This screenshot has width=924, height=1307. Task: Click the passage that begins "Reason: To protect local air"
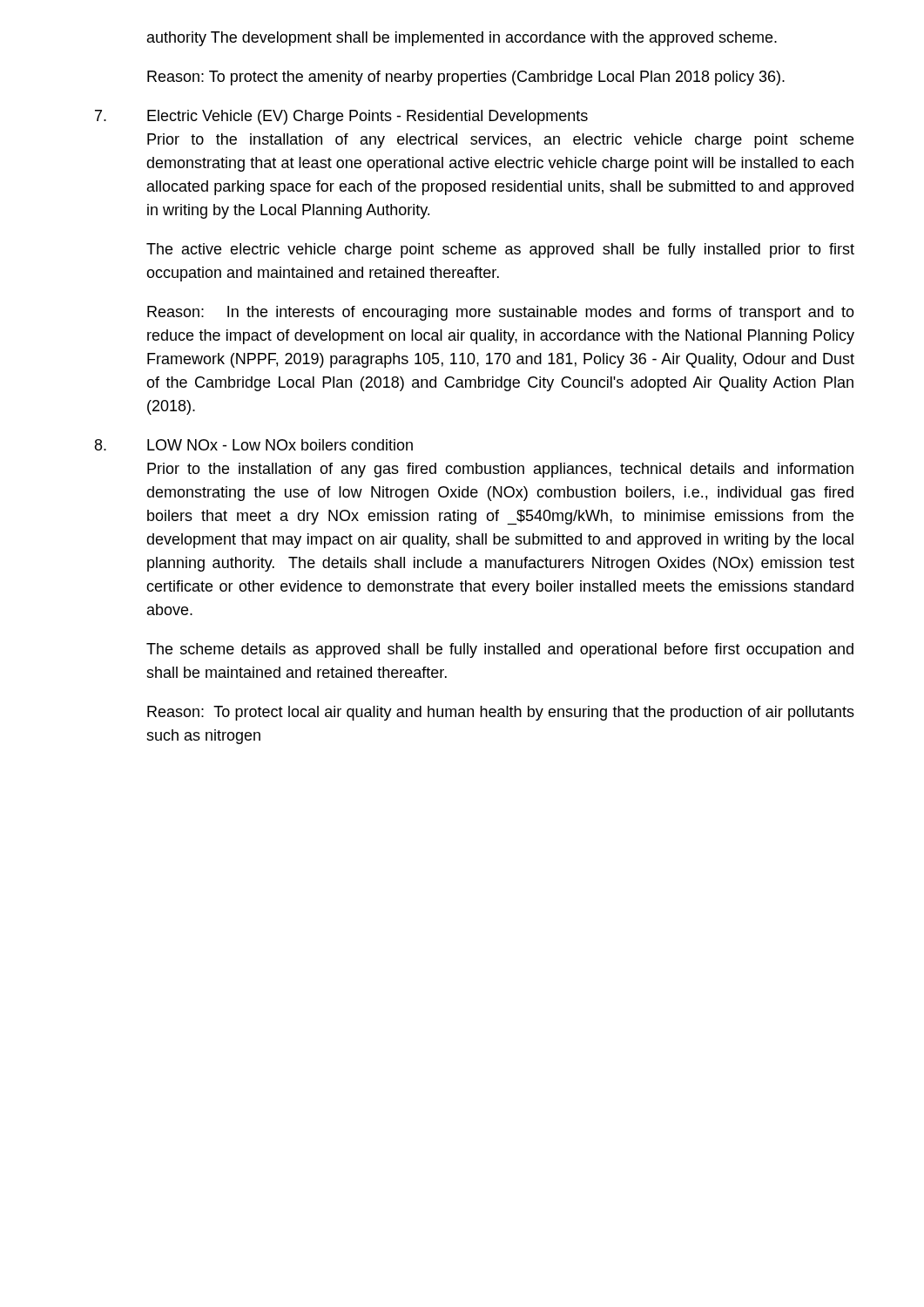click(x=500, y=724)
